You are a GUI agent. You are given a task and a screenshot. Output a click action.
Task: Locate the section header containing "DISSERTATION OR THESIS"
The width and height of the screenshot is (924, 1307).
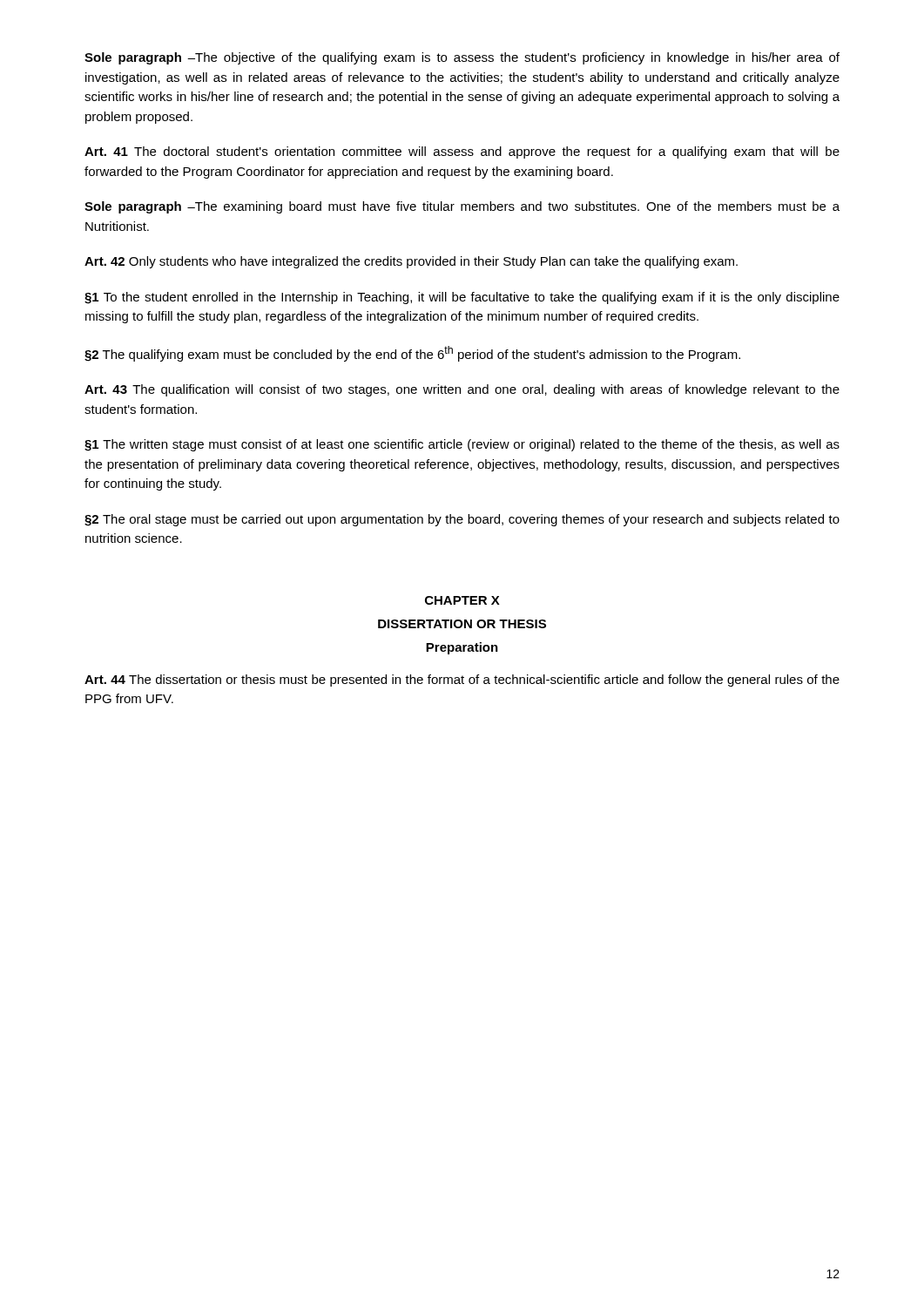click(462, 623)
